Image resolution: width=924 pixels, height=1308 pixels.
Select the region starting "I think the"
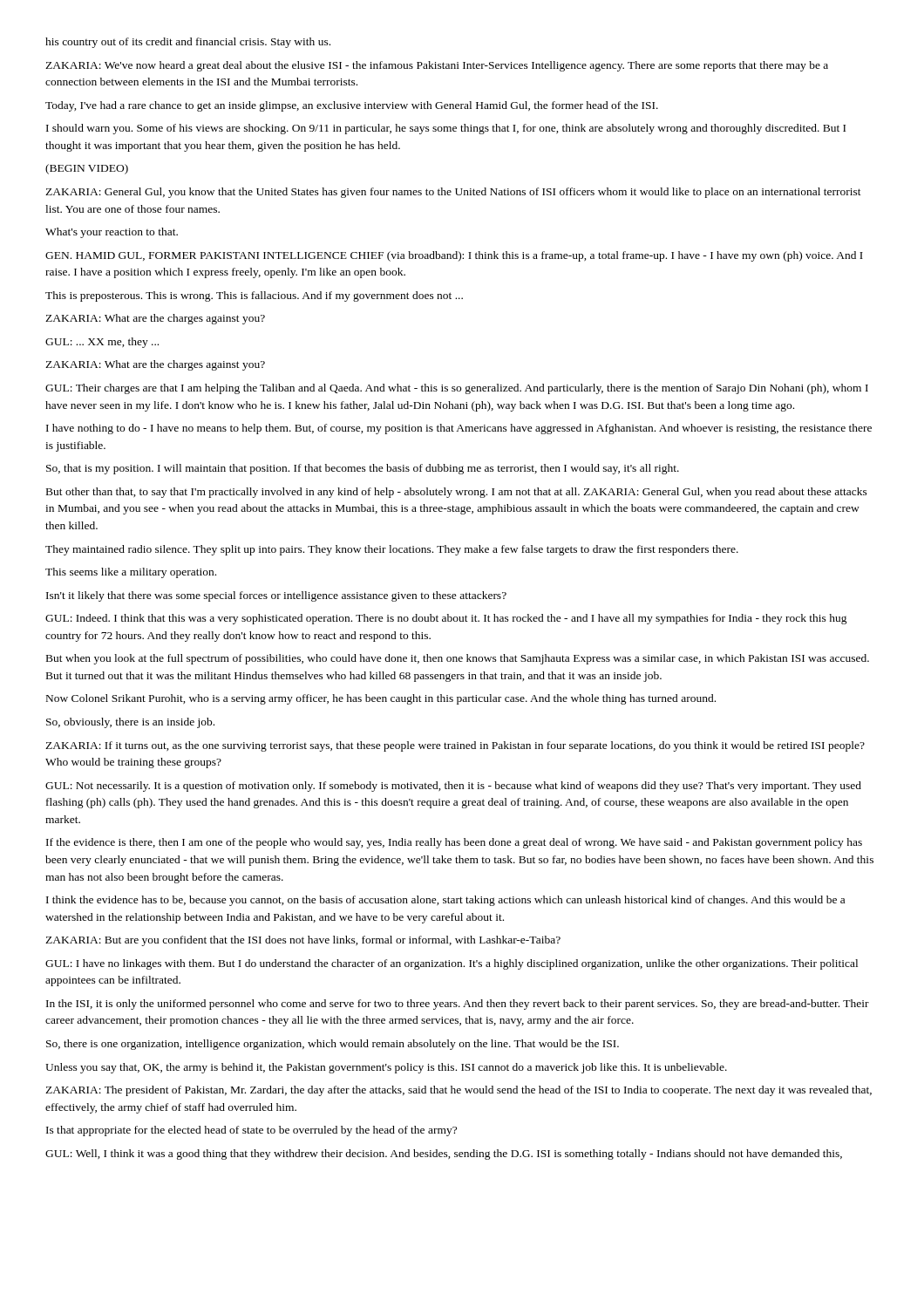[445, 908]
